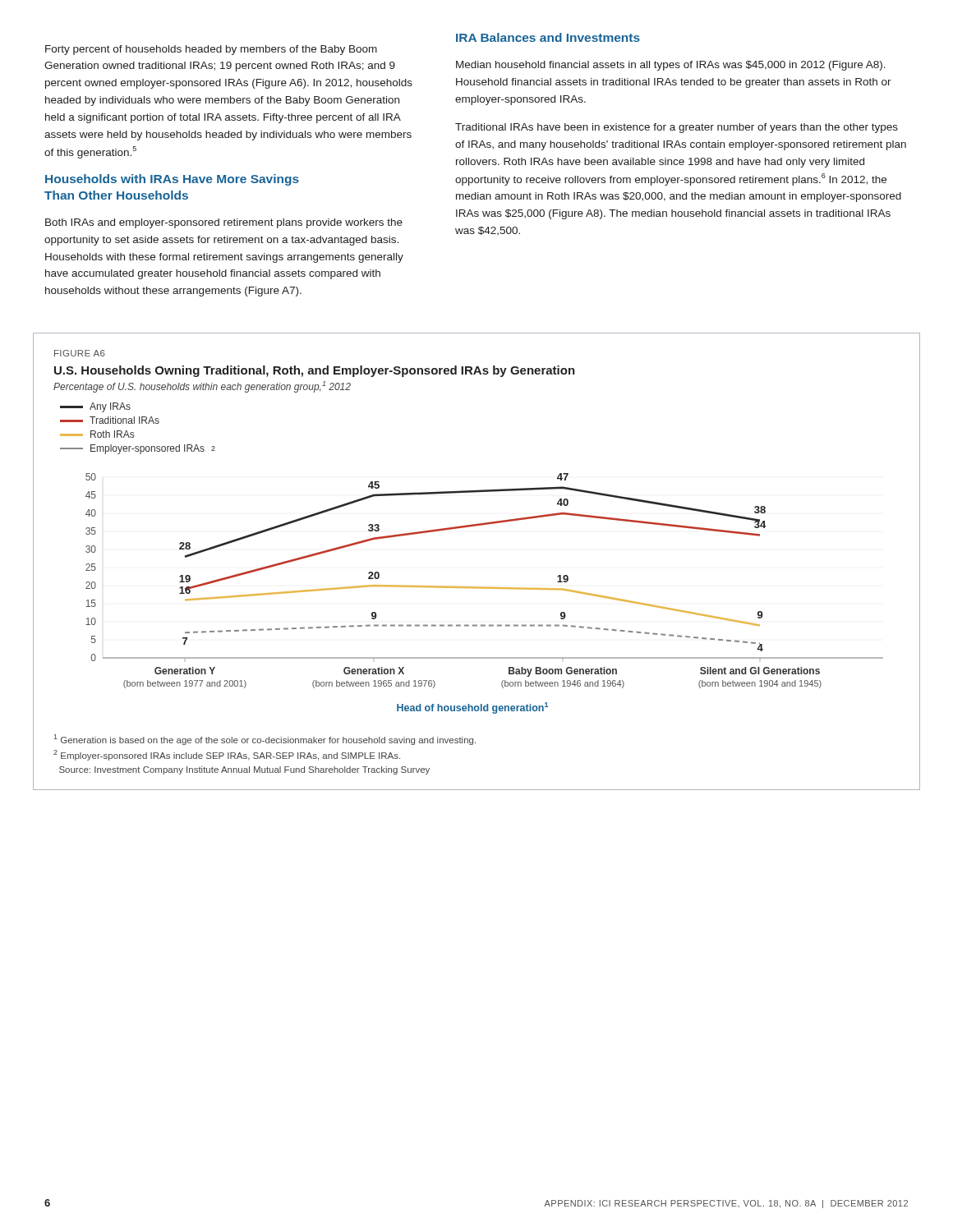Click on the text starting "1 Generation is based on the age of"

coord(476,755)
